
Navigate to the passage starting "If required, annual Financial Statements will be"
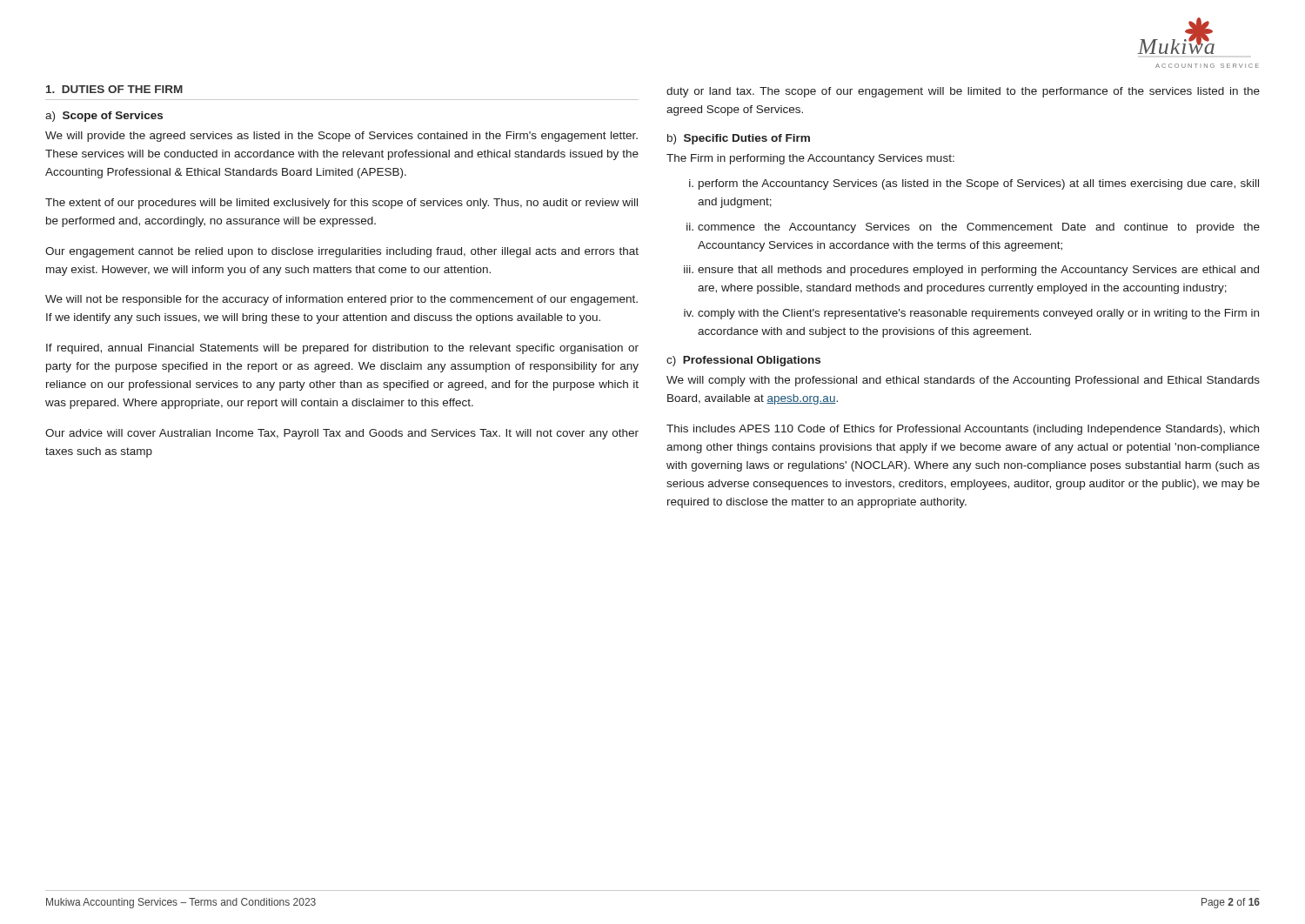(342, 375)
